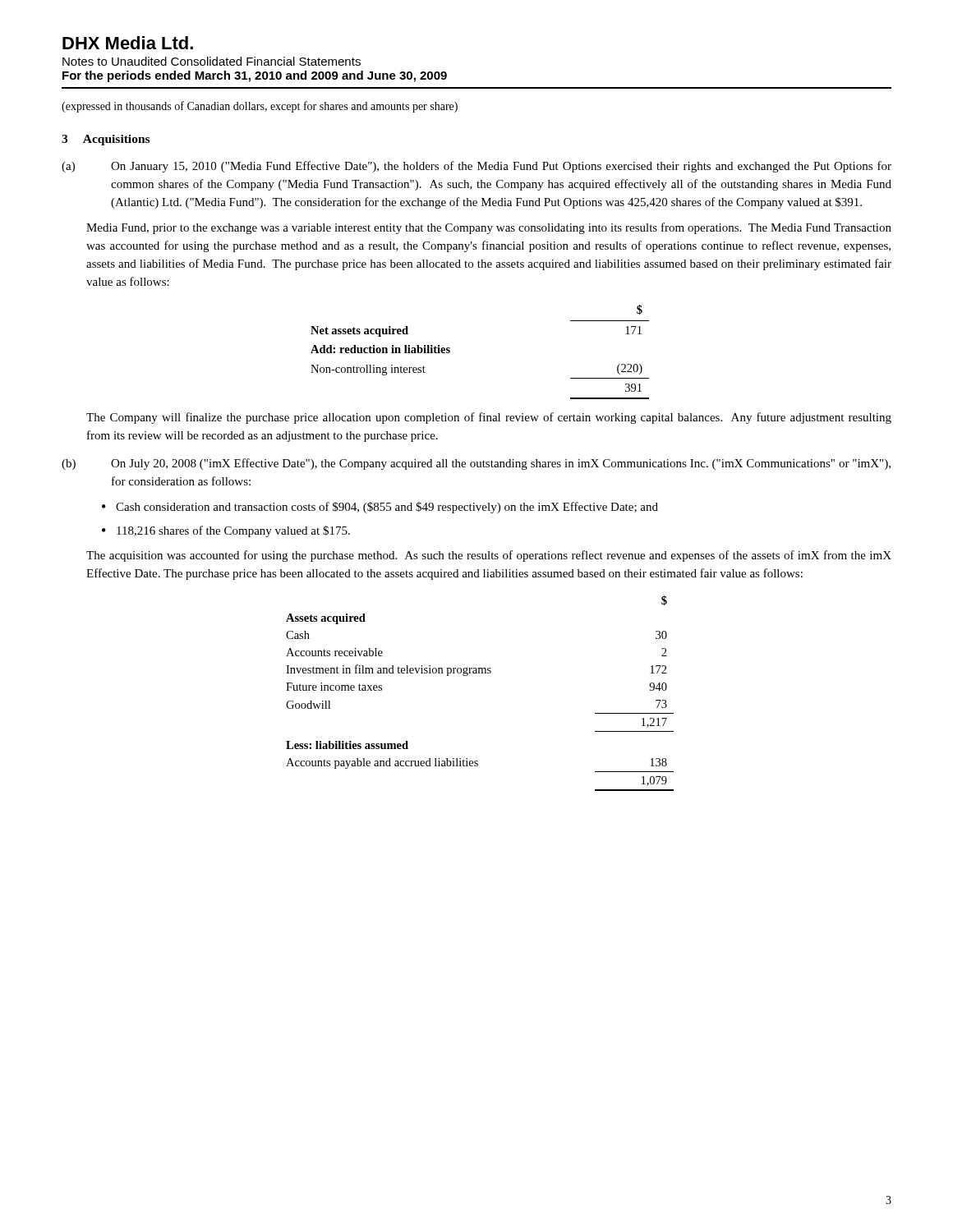Find the region starting "• 118,216 shares of the Company valued"
Image resolution: width=953 pixels, height=1232 pixels.
coord(226,531)
